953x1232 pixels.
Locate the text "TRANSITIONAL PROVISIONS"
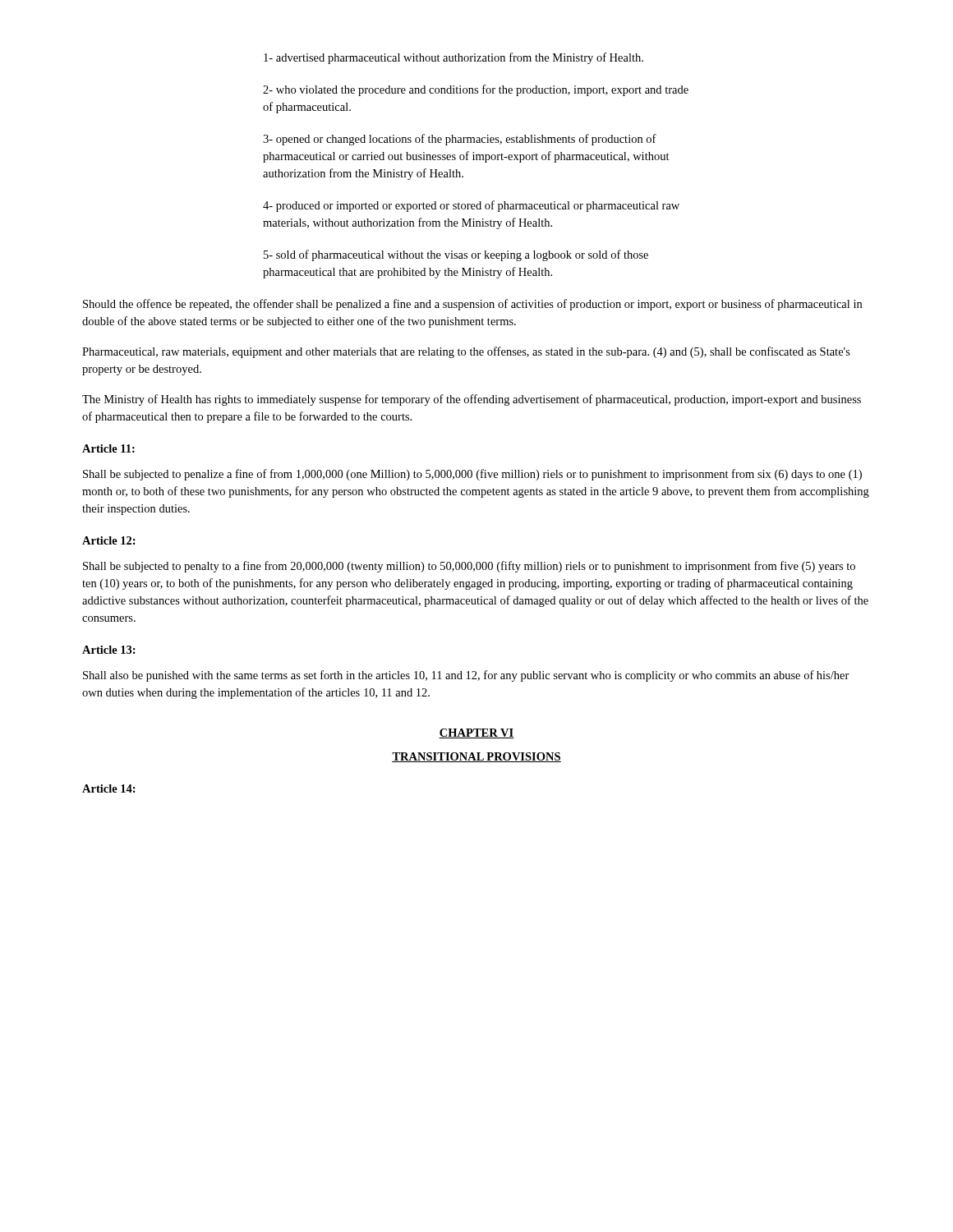pos(476,757)
